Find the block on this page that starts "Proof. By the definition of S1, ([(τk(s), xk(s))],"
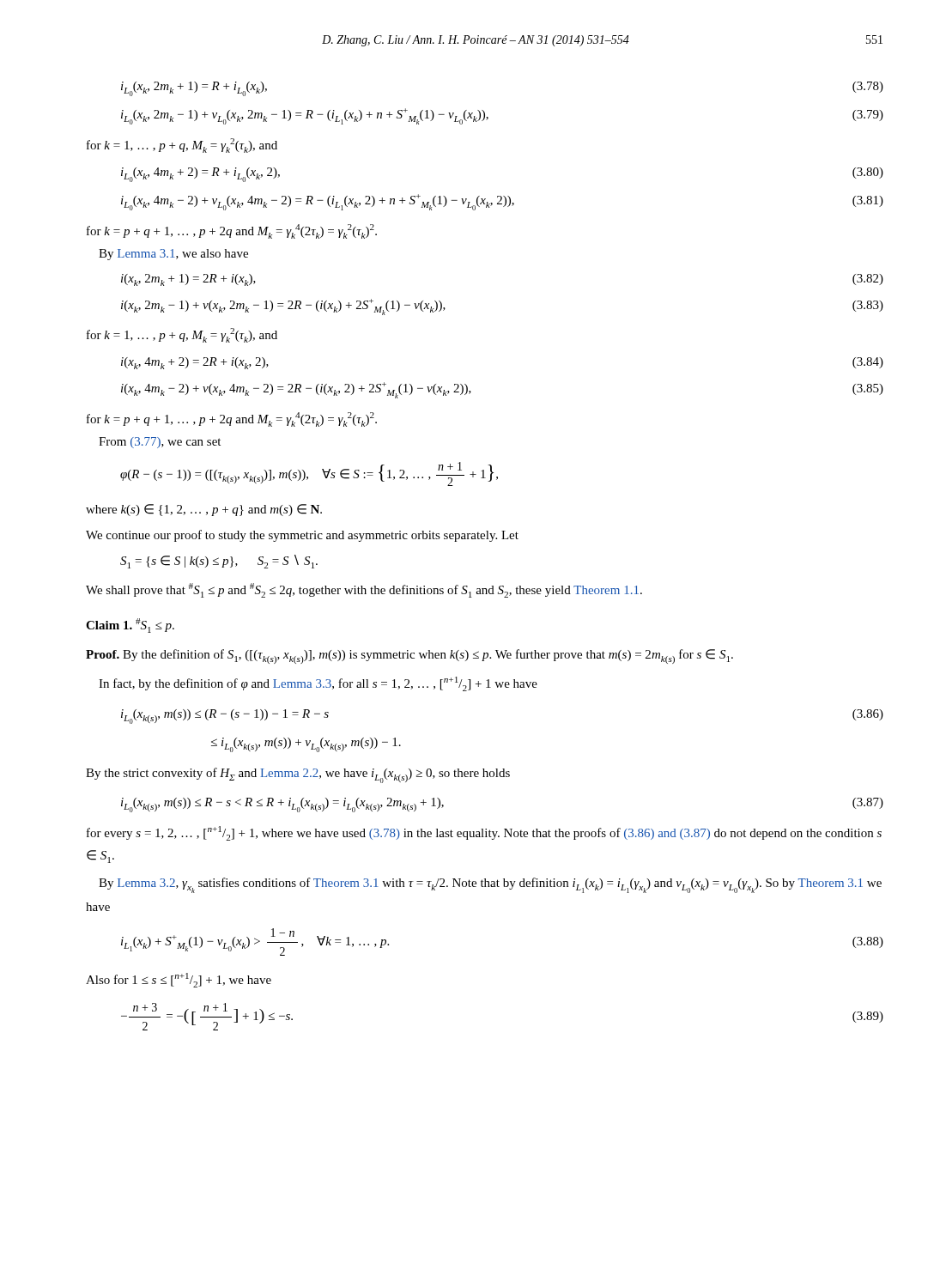The width and height of the screenshot is (952, 1288). [x=410, y=655]
